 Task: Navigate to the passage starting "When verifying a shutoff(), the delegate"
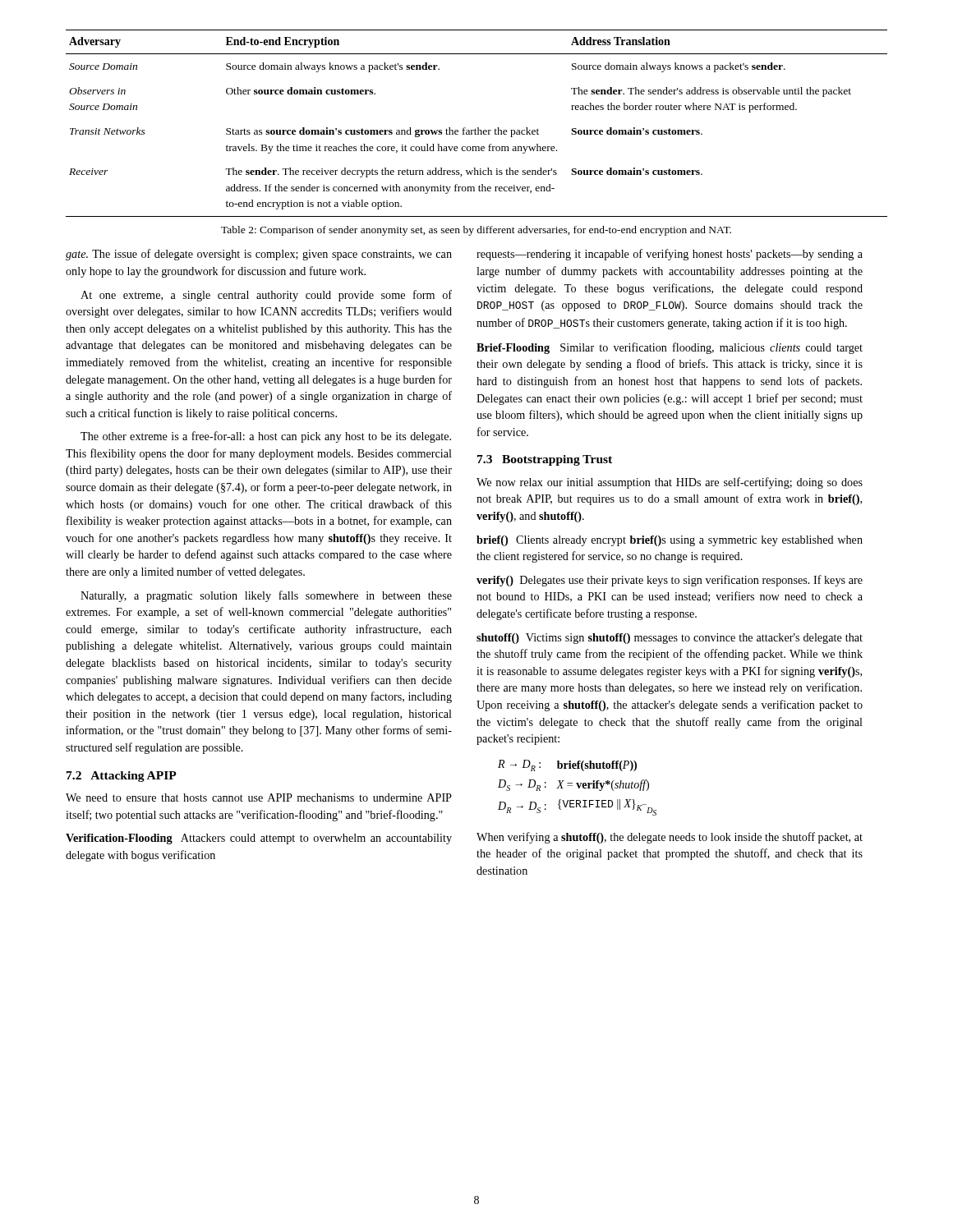670,854
